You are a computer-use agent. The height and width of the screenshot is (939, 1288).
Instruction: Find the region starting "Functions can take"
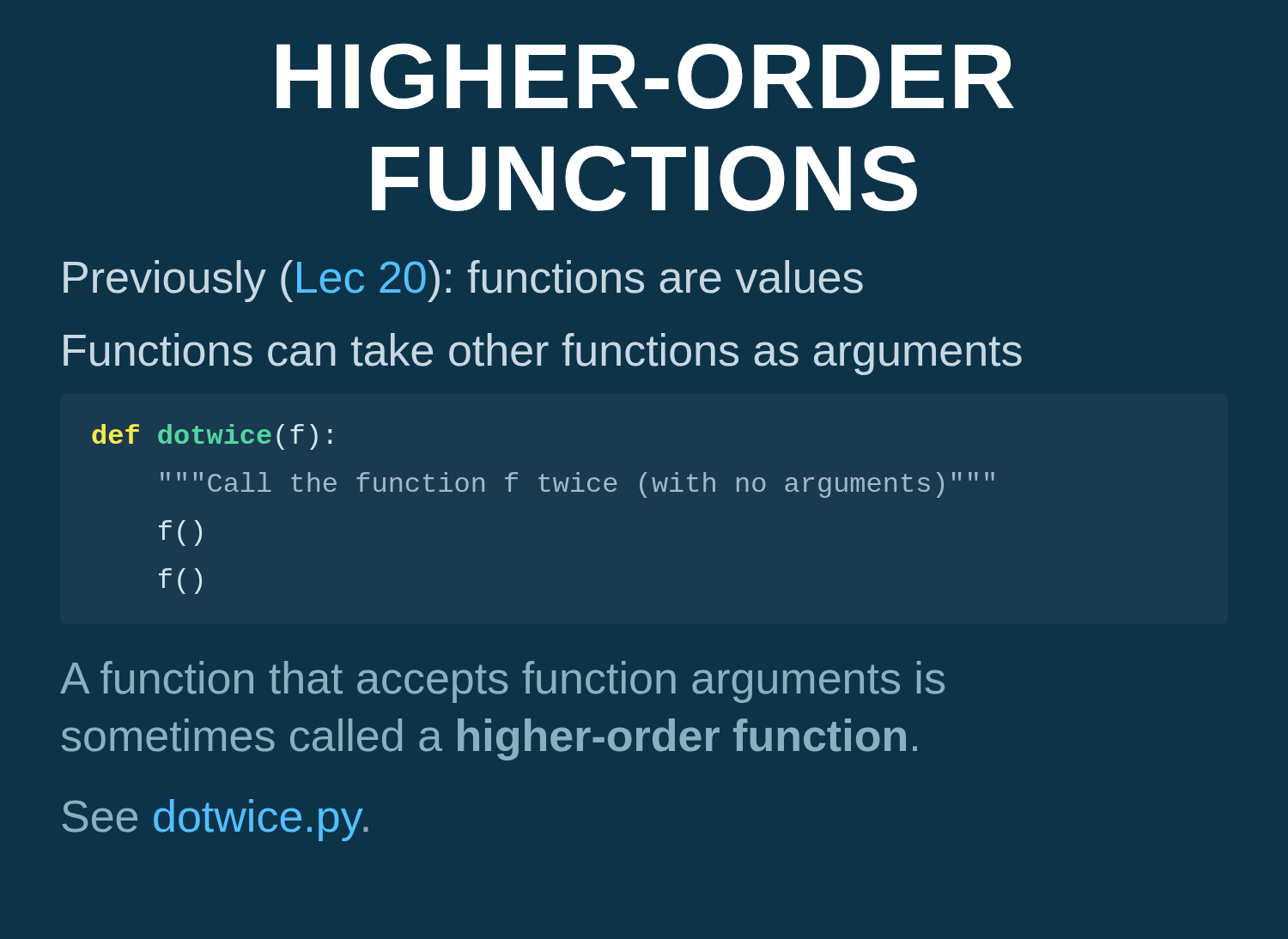click(x=542, y=350)
